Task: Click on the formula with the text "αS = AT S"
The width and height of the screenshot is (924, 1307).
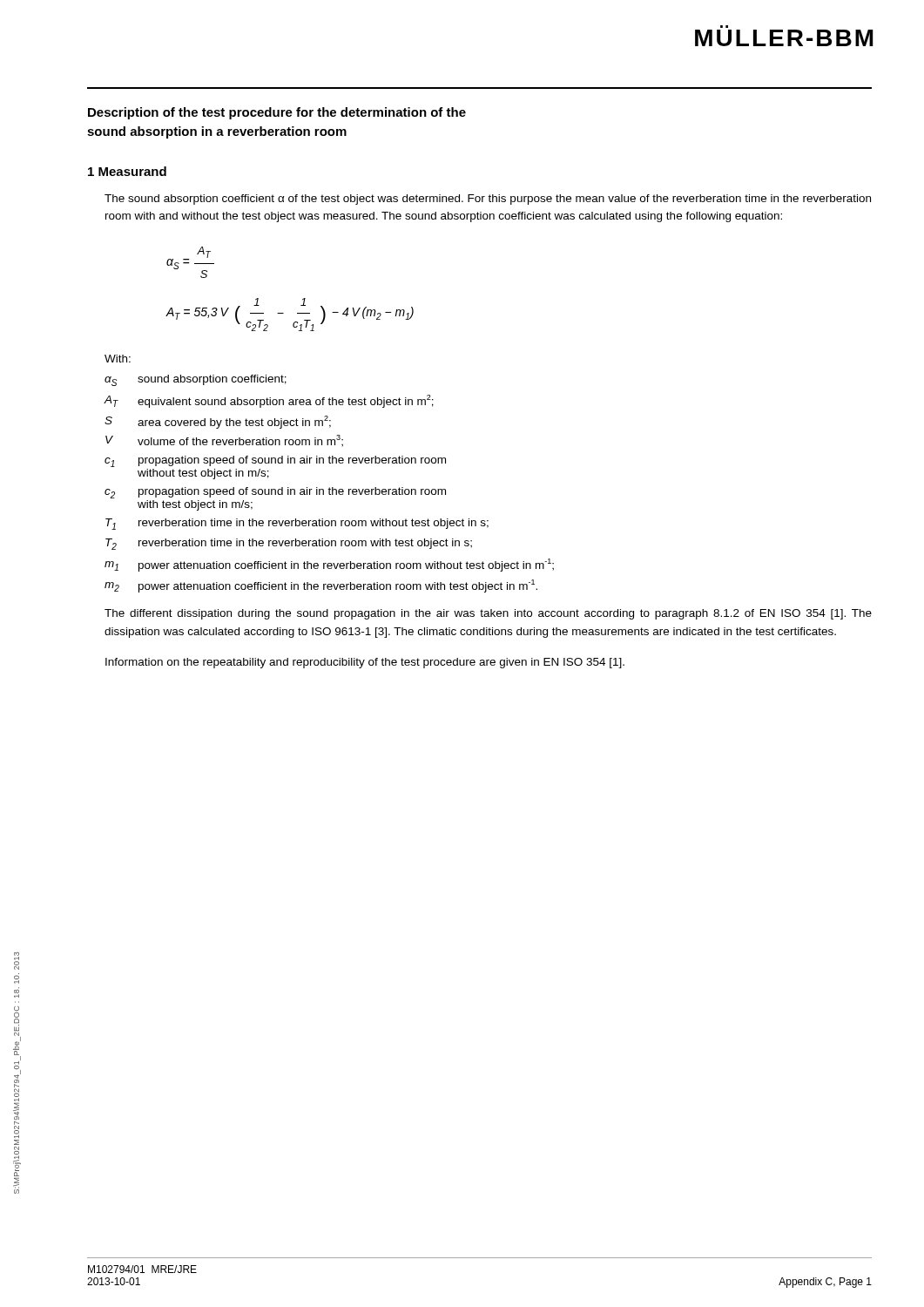Action: click(190, 263)
